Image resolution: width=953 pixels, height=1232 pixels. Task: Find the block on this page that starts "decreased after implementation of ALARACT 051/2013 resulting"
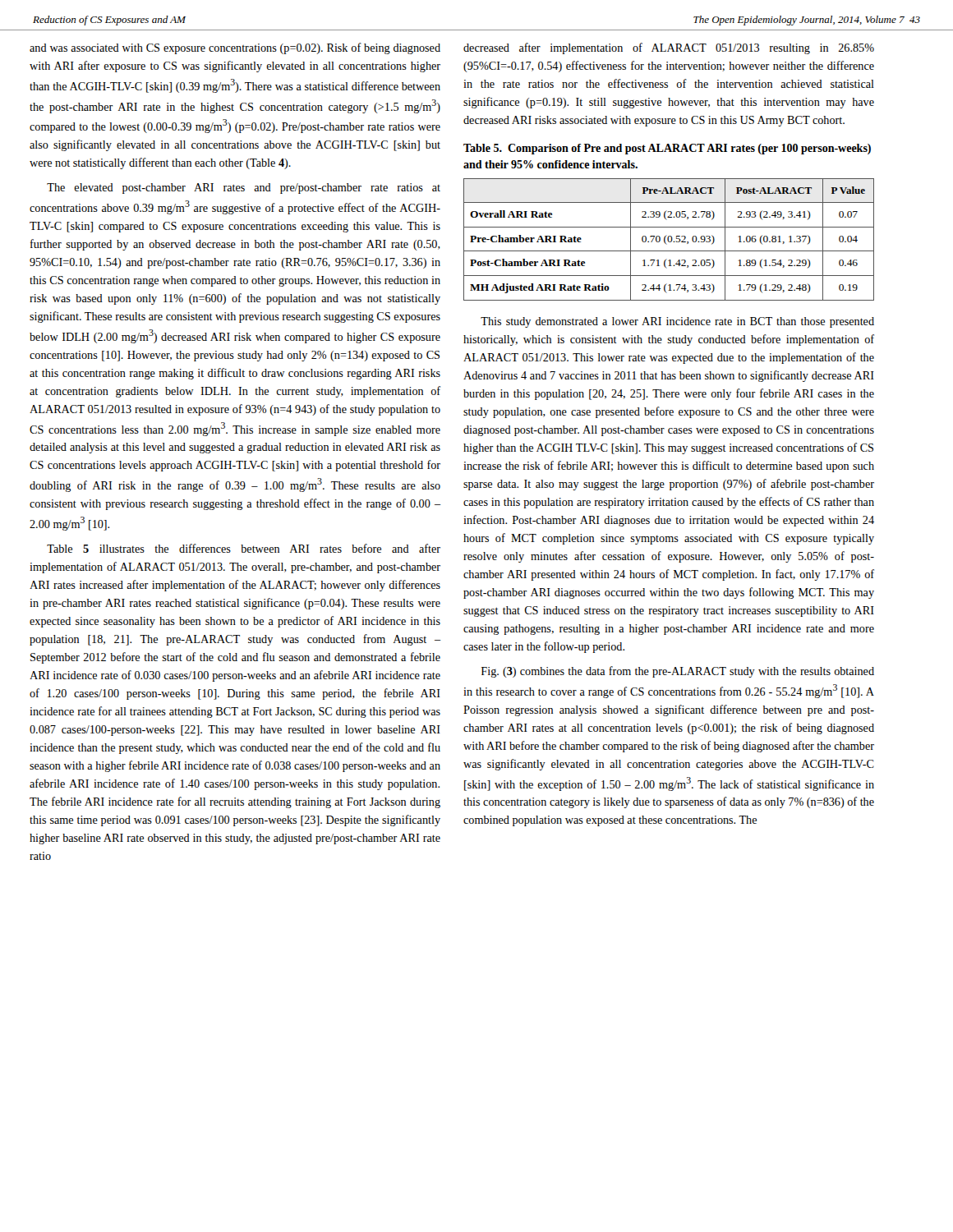[x=669, y=84]
